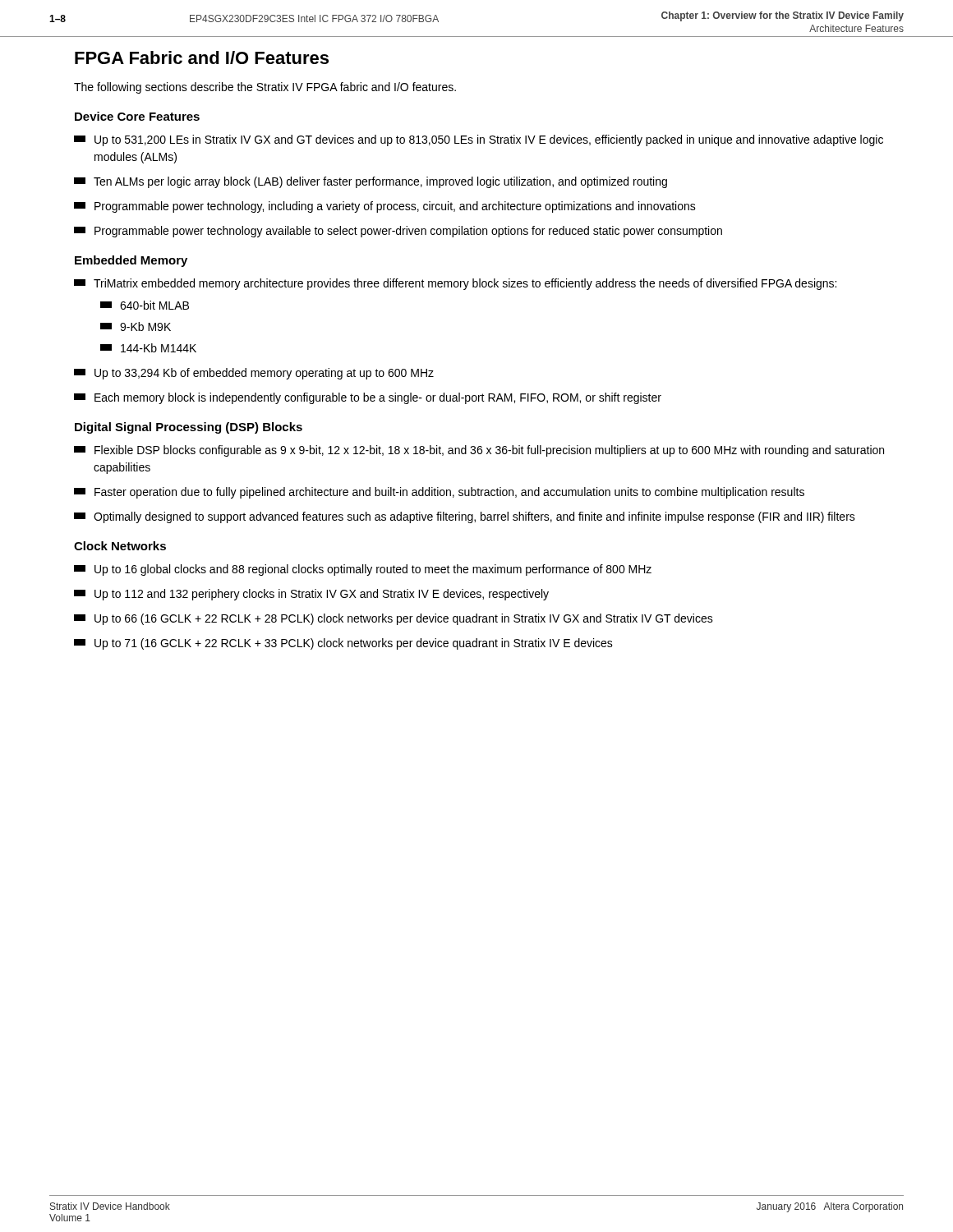
Task: Click on the element starting "TriMatrix embedded memory"
Action: click(x=456, y=284)
